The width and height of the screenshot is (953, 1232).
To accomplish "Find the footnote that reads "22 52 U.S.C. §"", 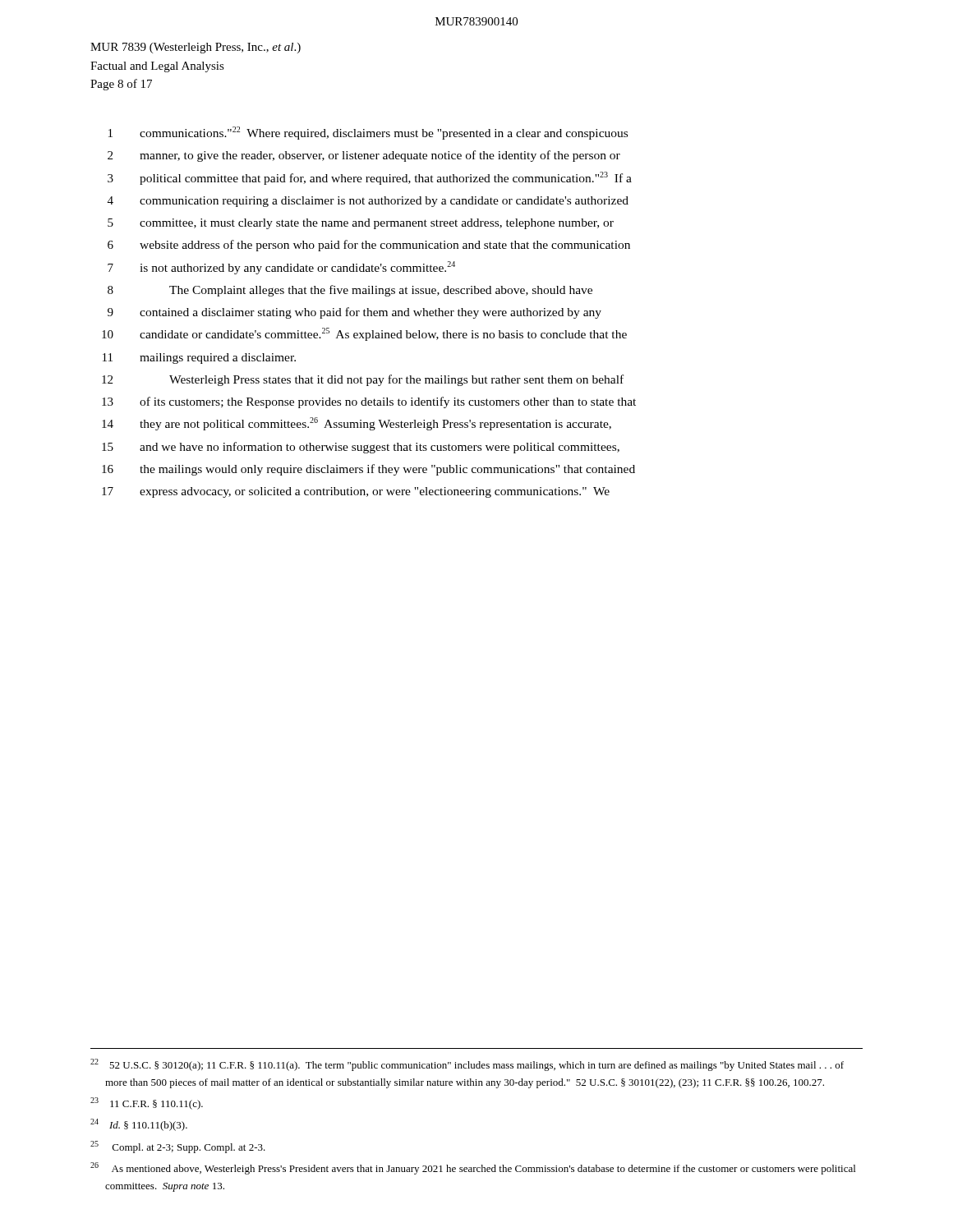I will pyautogui.click(x=467, y=1073).
